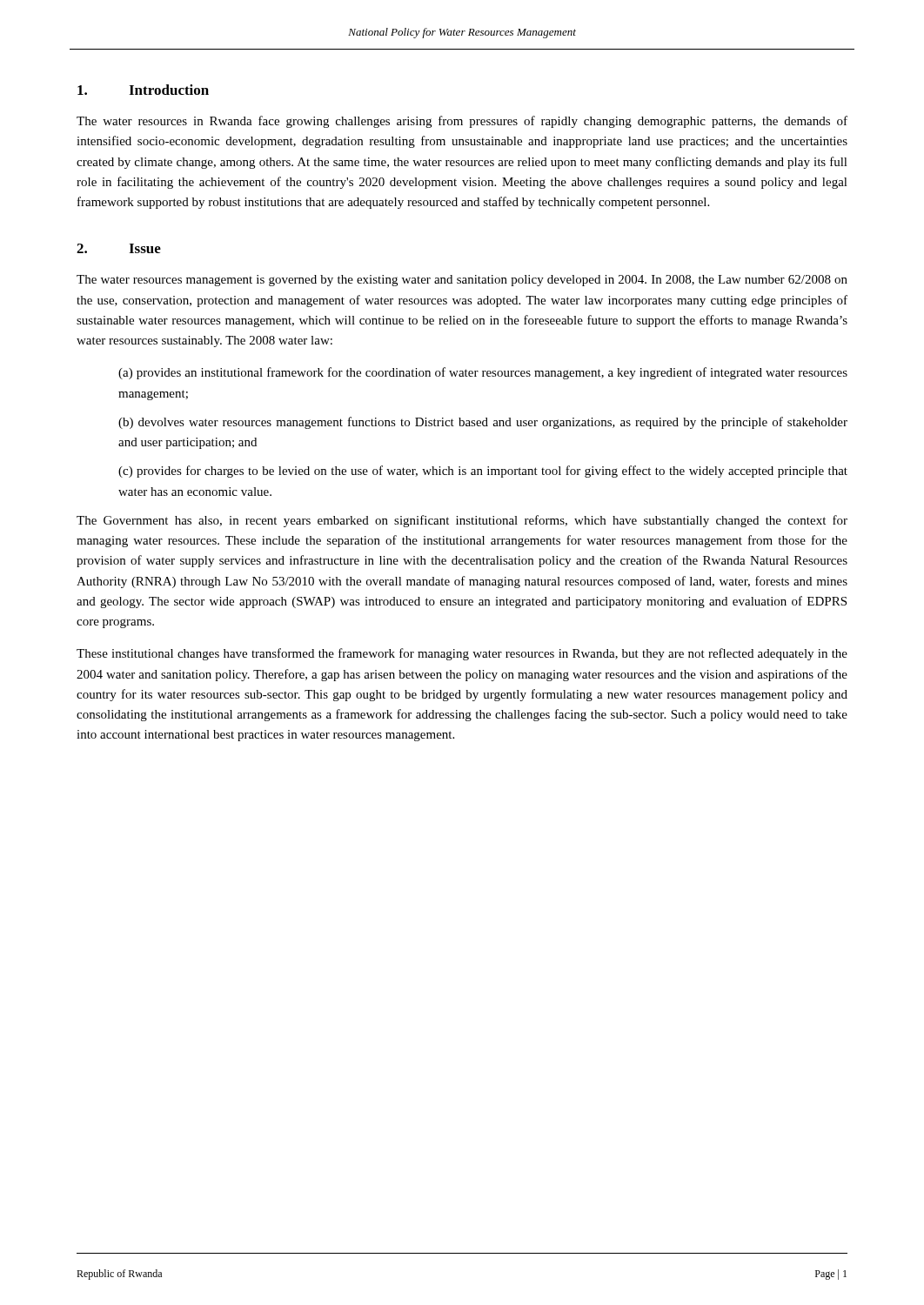The width and height of the screenshot is (924, 1305).
Task: Select the list item containing "(c) provides for charges to be levied"
Action: tap(483, 481)
